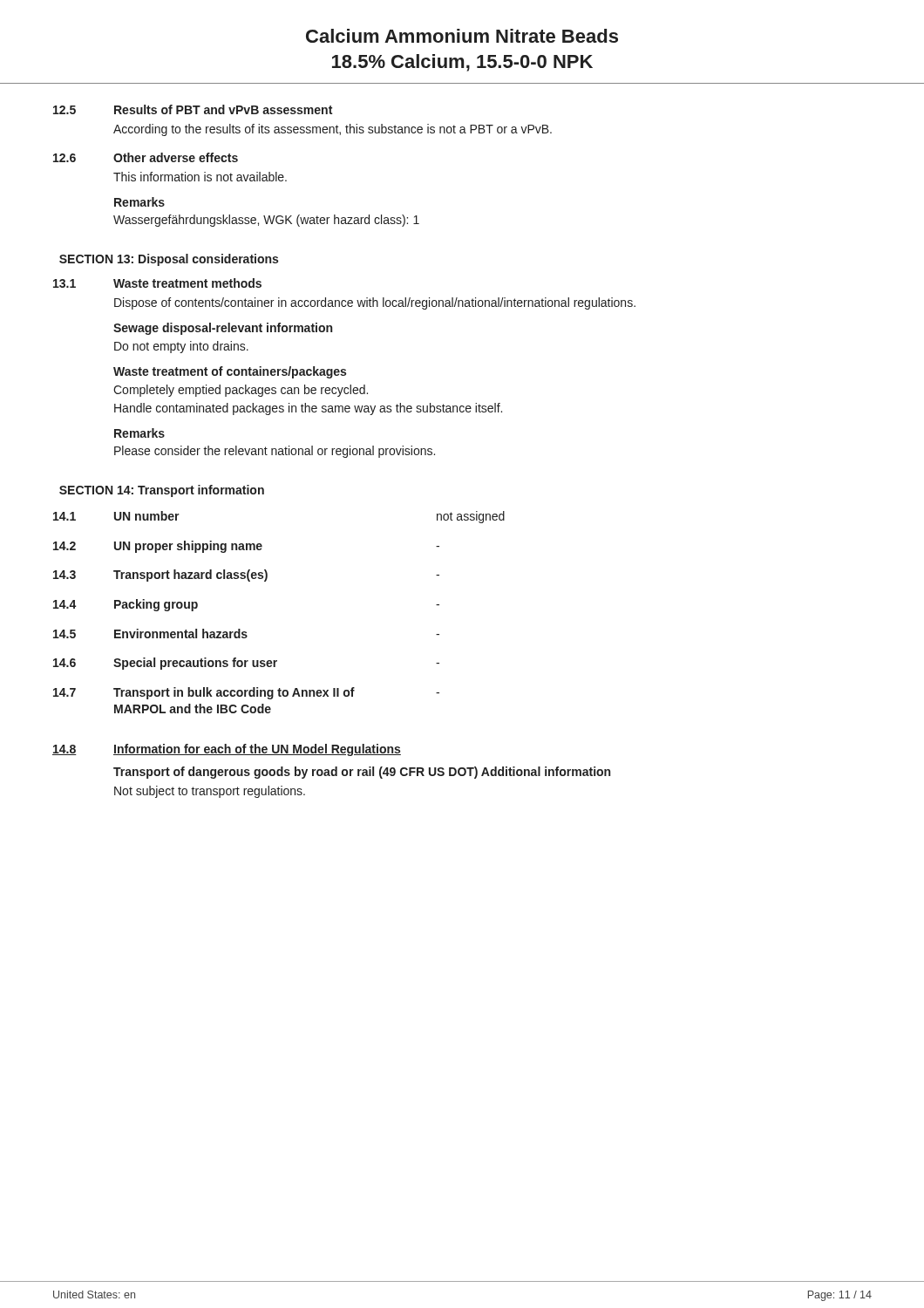Click on the element starting "According to the results of its"
Viewport: 924px width, 1308px height.
pos(333,129)
